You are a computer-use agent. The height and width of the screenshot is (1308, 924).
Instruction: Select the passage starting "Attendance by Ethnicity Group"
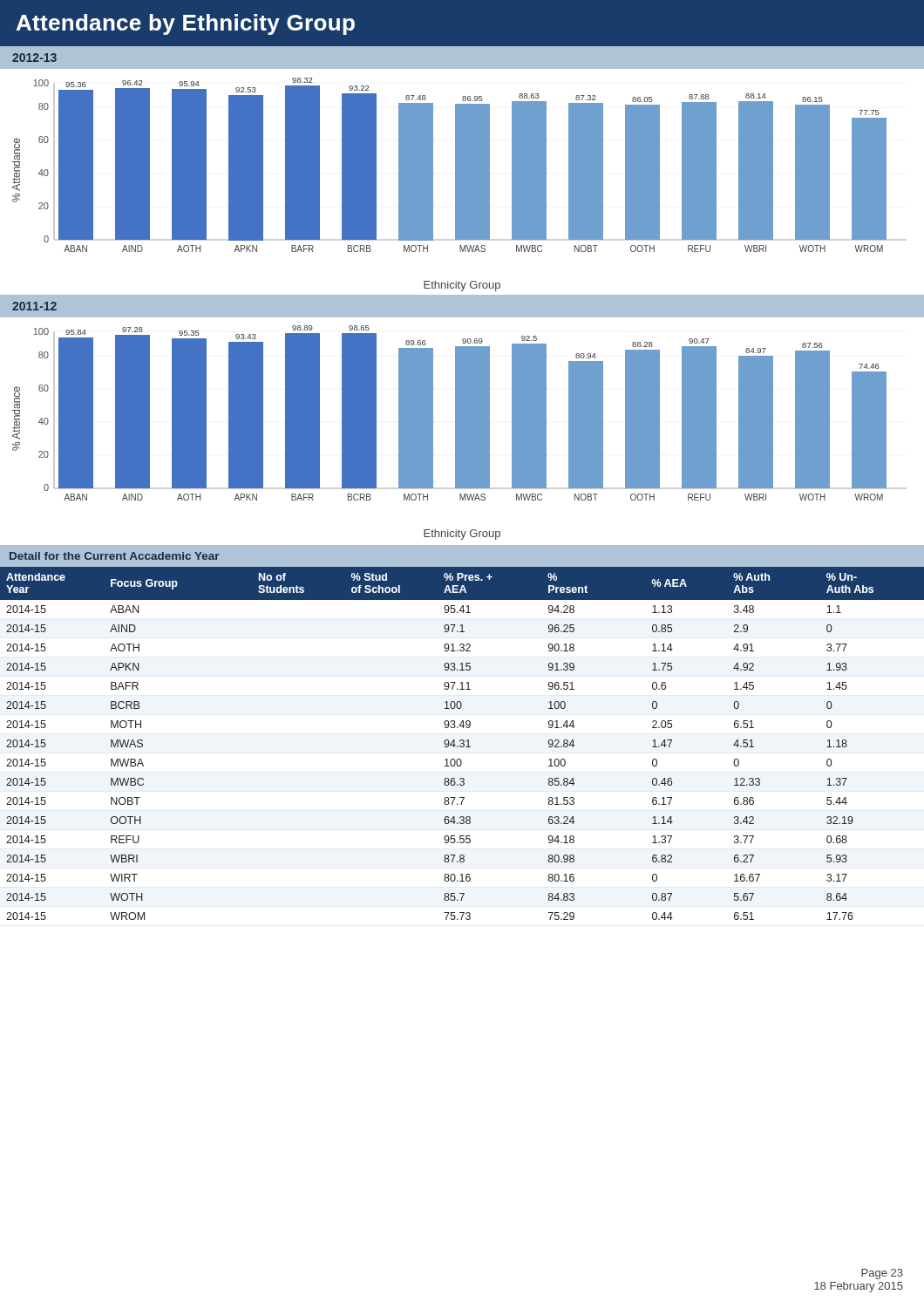186,23
